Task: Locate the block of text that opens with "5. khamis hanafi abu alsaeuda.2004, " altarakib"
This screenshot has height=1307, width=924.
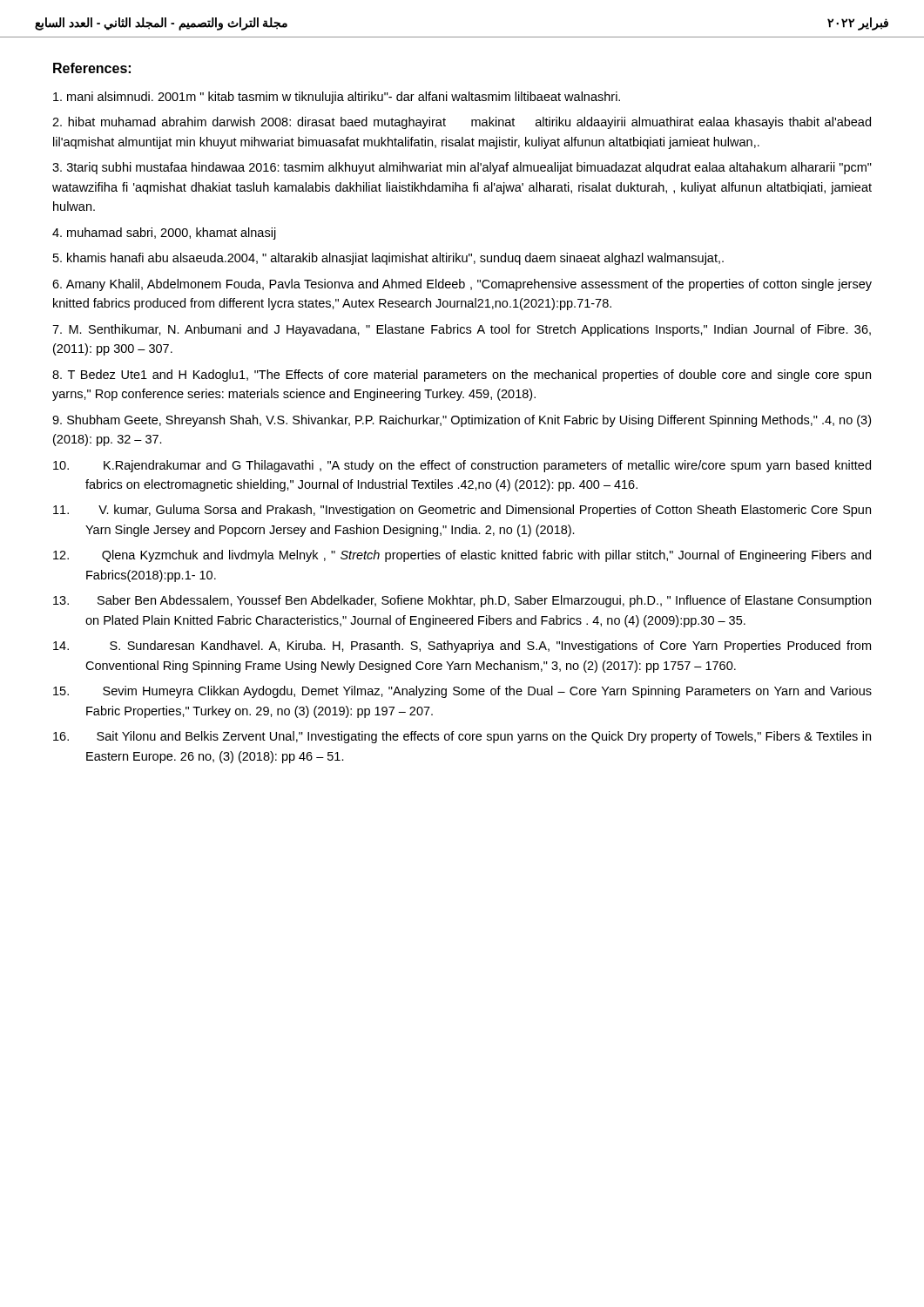Action: tap(388, 258)
